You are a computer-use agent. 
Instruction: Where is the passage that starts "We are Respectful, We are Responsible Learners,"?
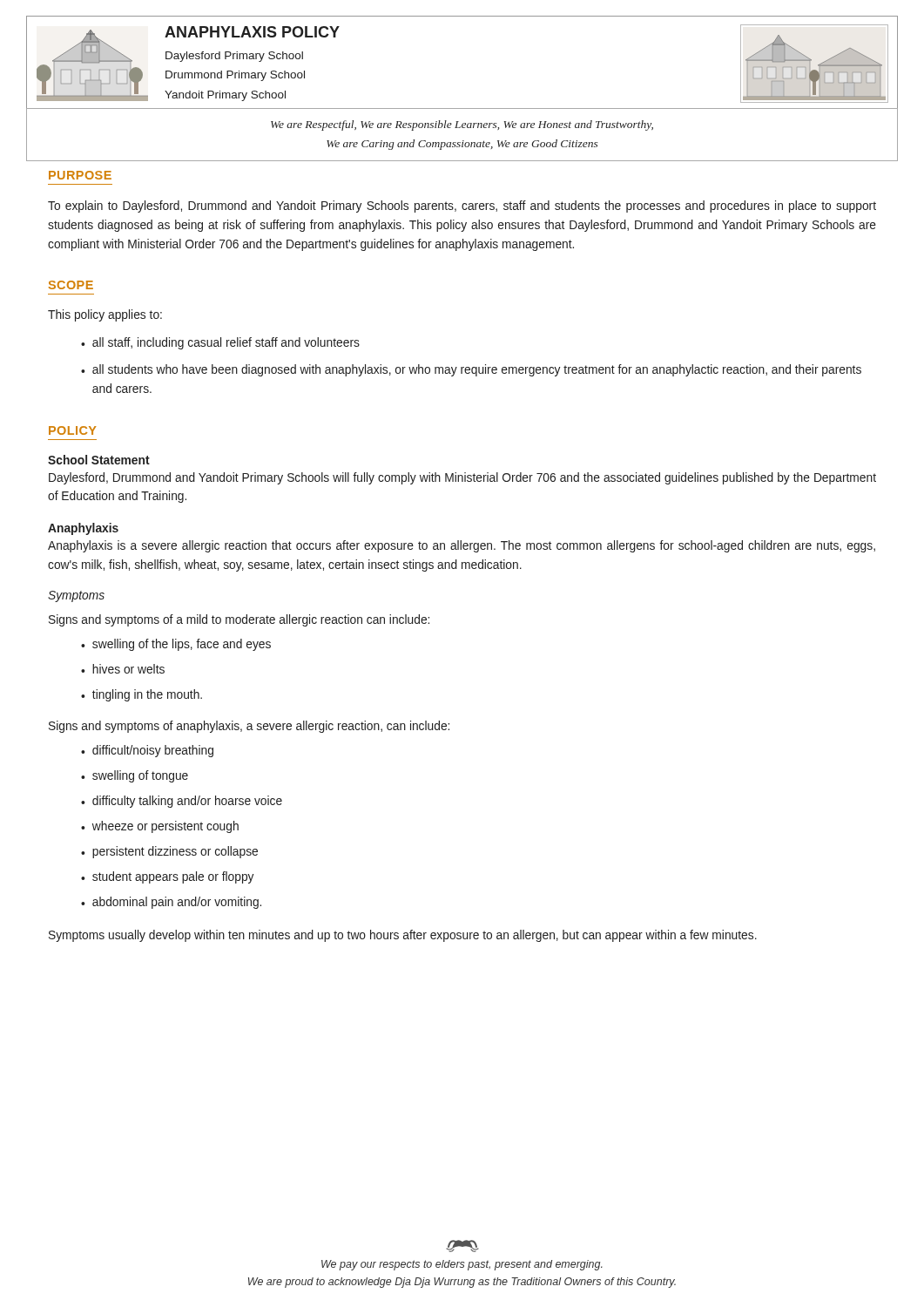pyautogui.click(x=462, y=134)
